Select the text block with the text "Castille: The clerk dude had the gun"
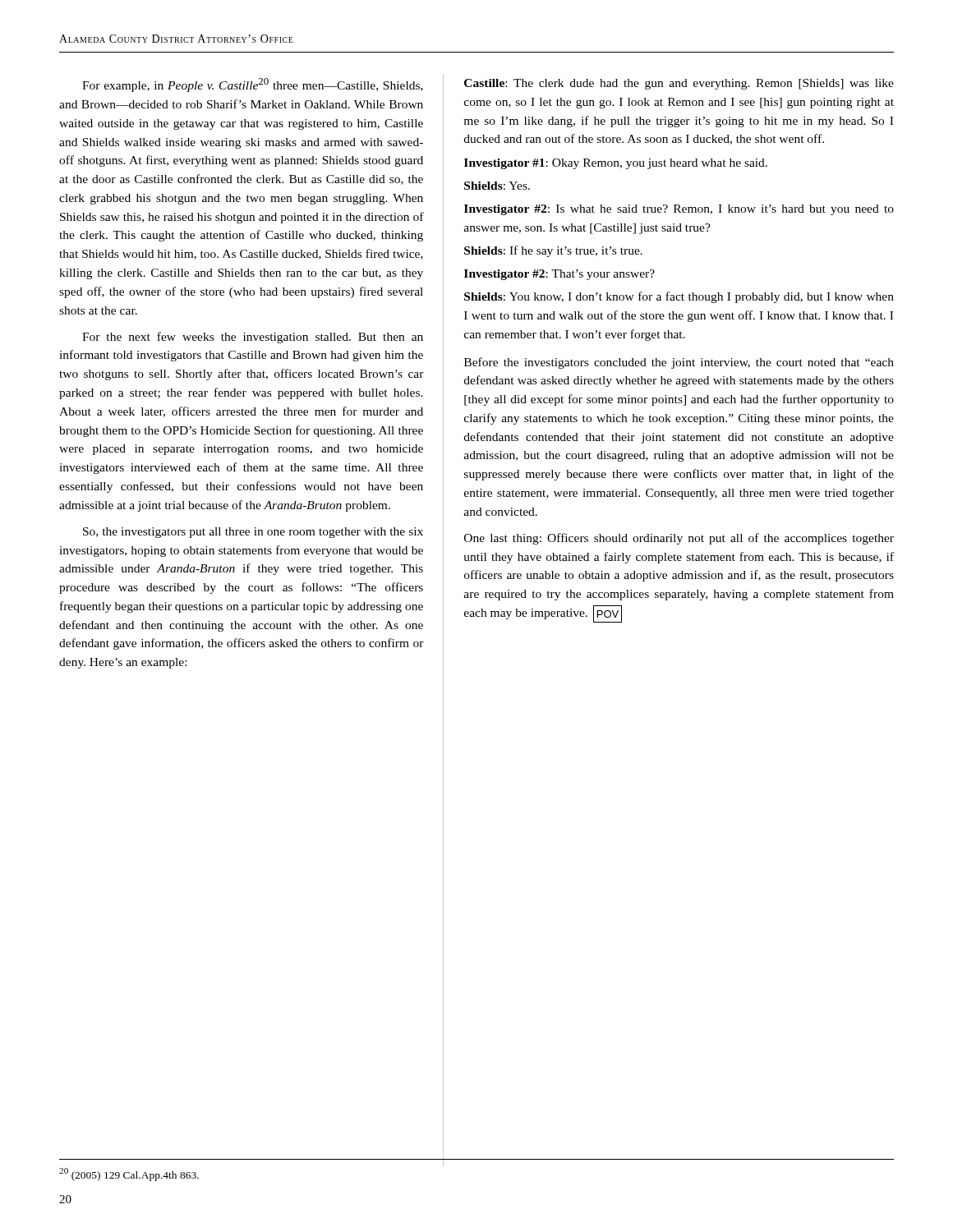Image resolution: width=953 pixels, height=1232 pixels. pos(679,209)
